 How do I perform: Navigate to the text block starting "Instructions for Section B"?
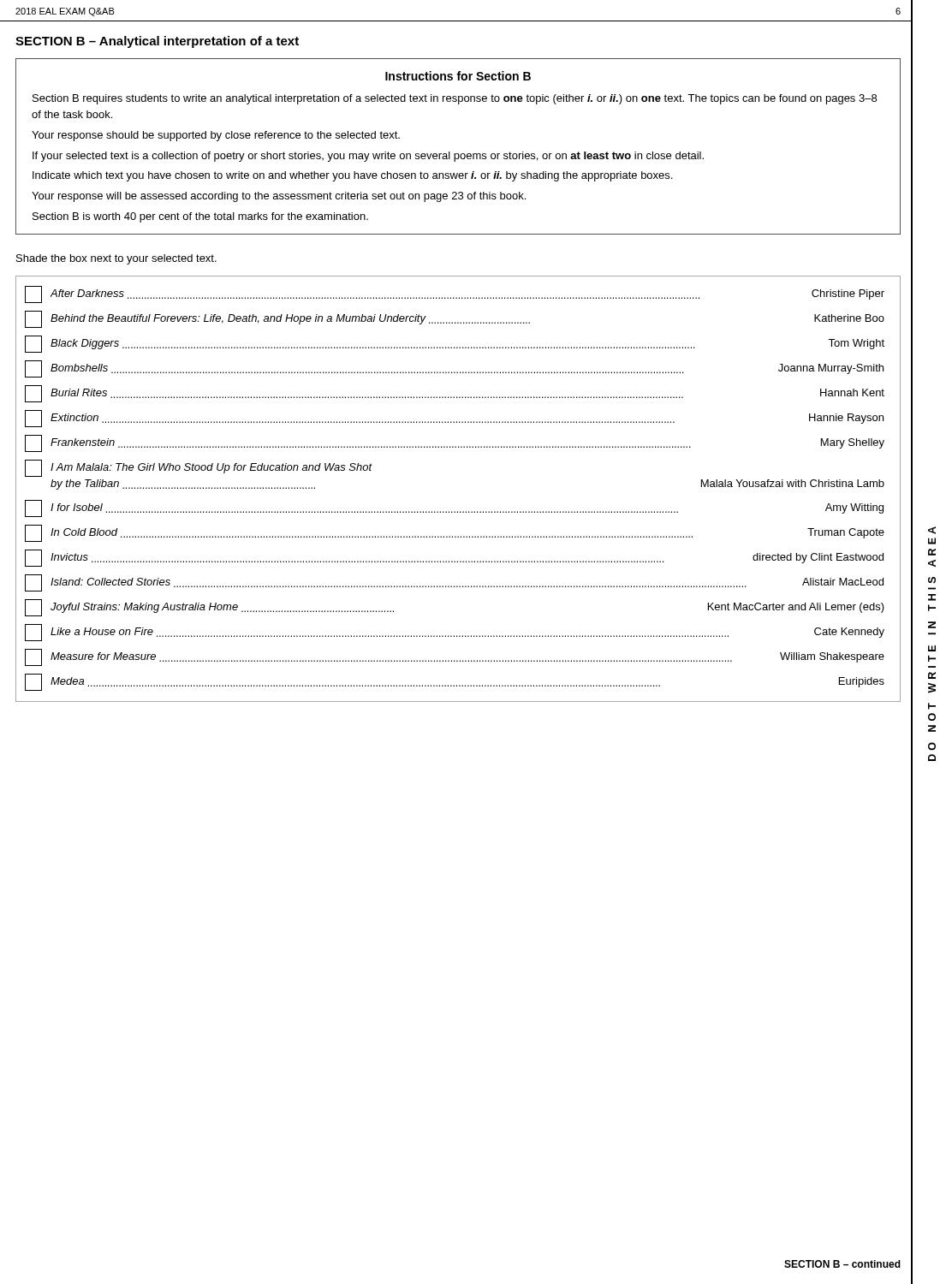click(458, 76)
